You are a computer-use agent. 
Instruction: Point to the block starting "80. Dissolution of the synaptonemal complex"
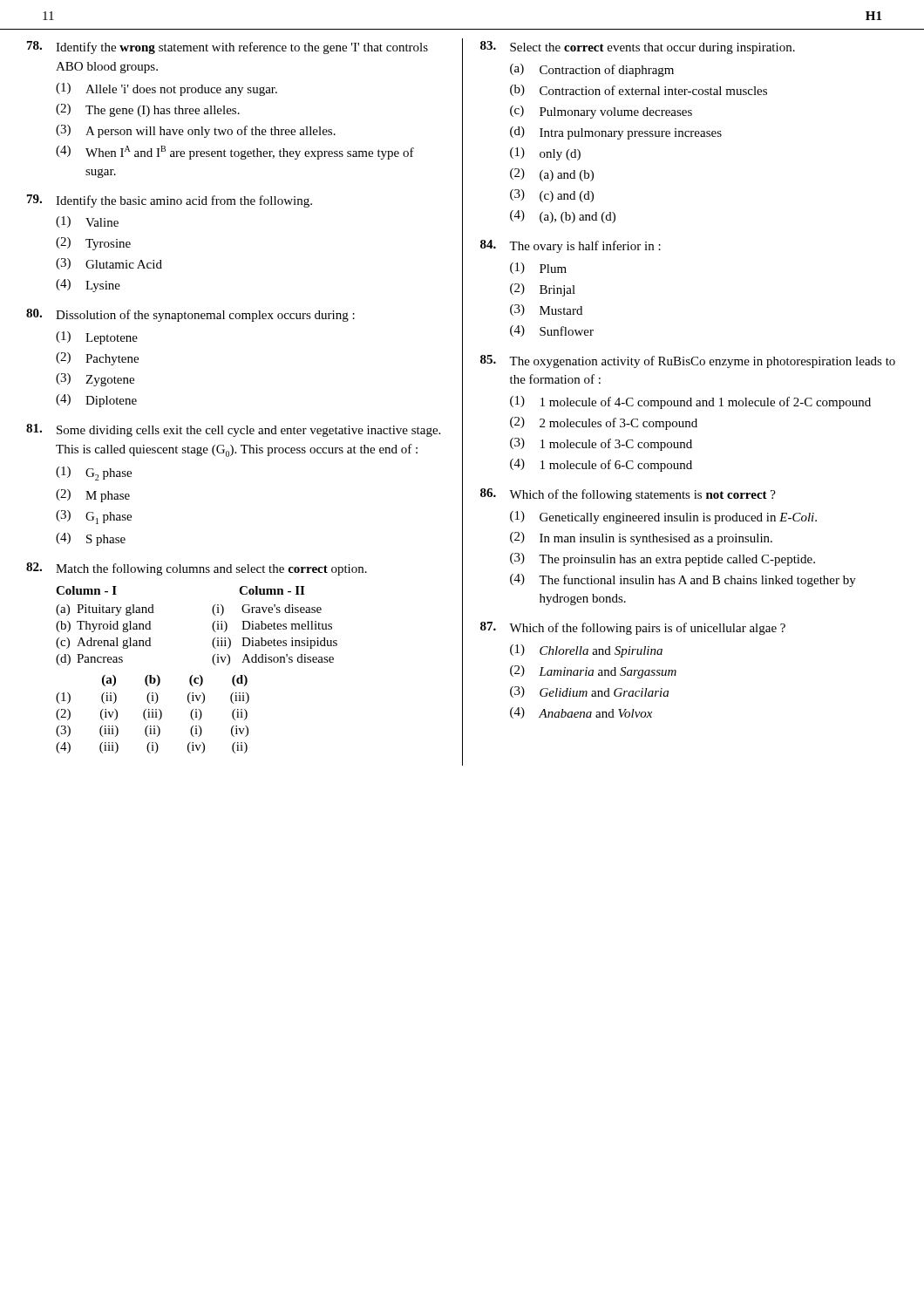click(190, 315)
